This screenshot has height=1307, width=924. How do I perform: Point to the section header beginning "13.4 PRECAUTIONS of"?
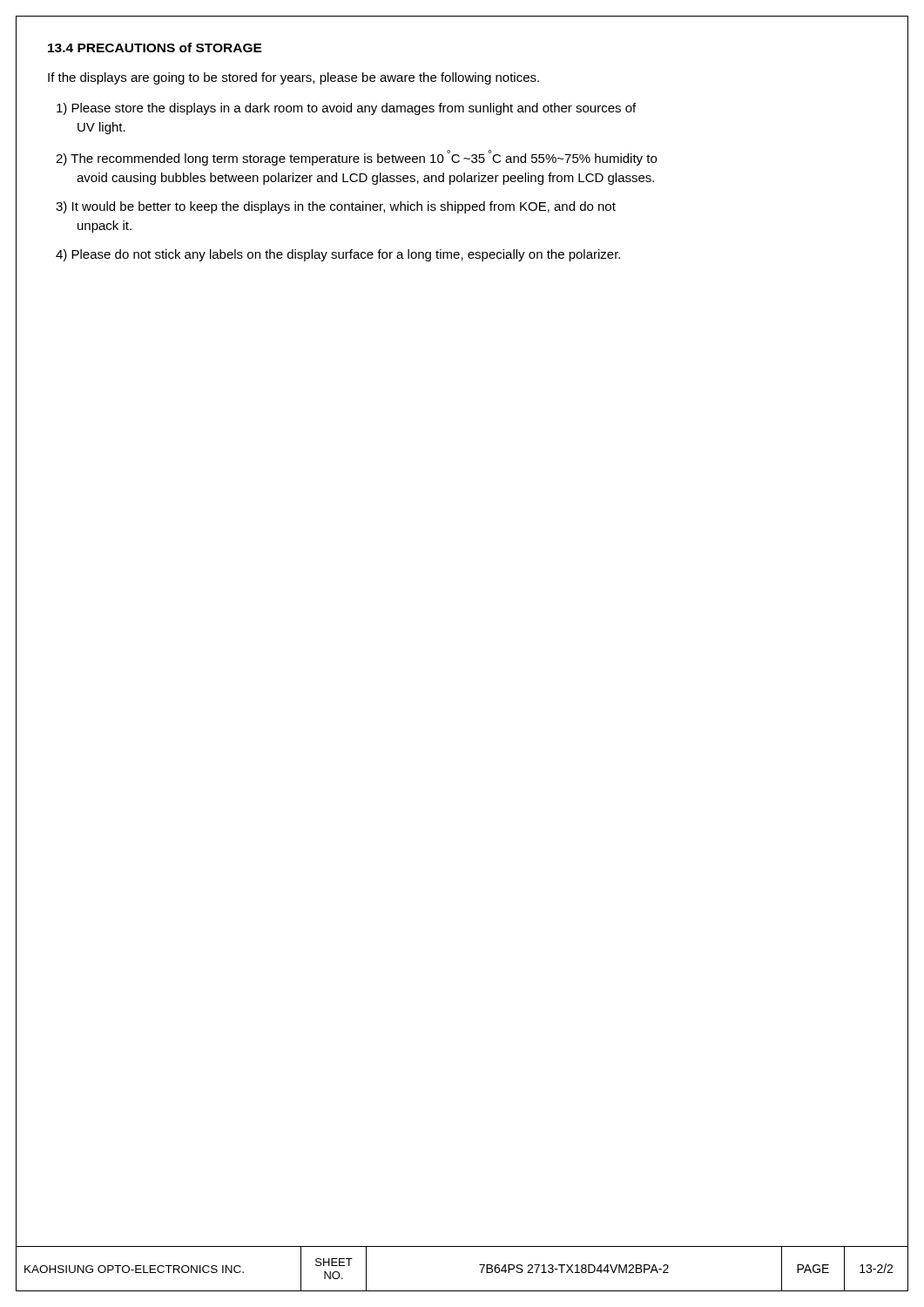click(155, 48)
